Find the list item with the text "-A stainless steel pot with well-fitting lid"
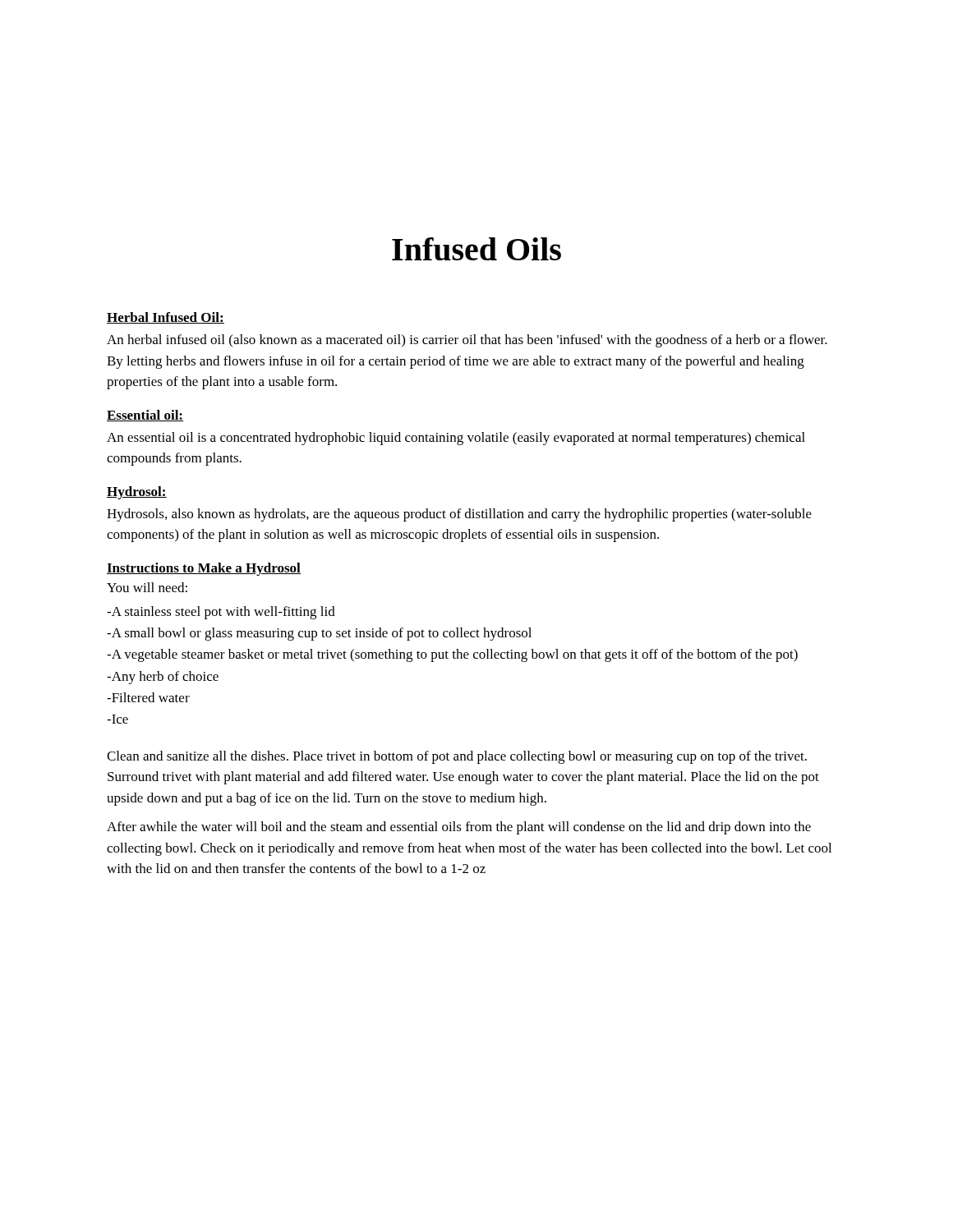This screenshot has height=1232, width=953. click(x=221, y=611)
